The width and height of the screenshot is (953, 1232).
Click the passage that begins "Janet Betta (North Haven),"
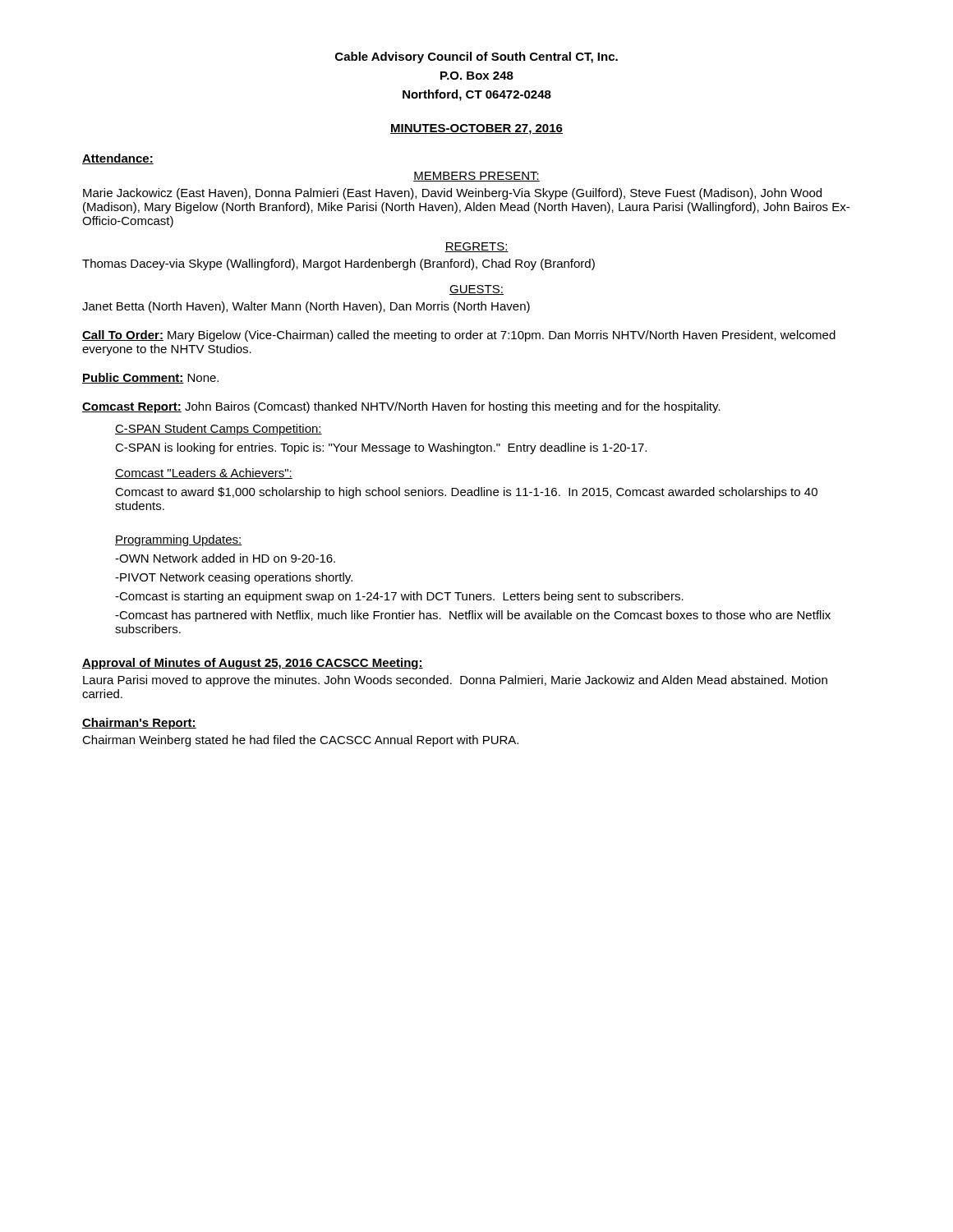(306, 306)
